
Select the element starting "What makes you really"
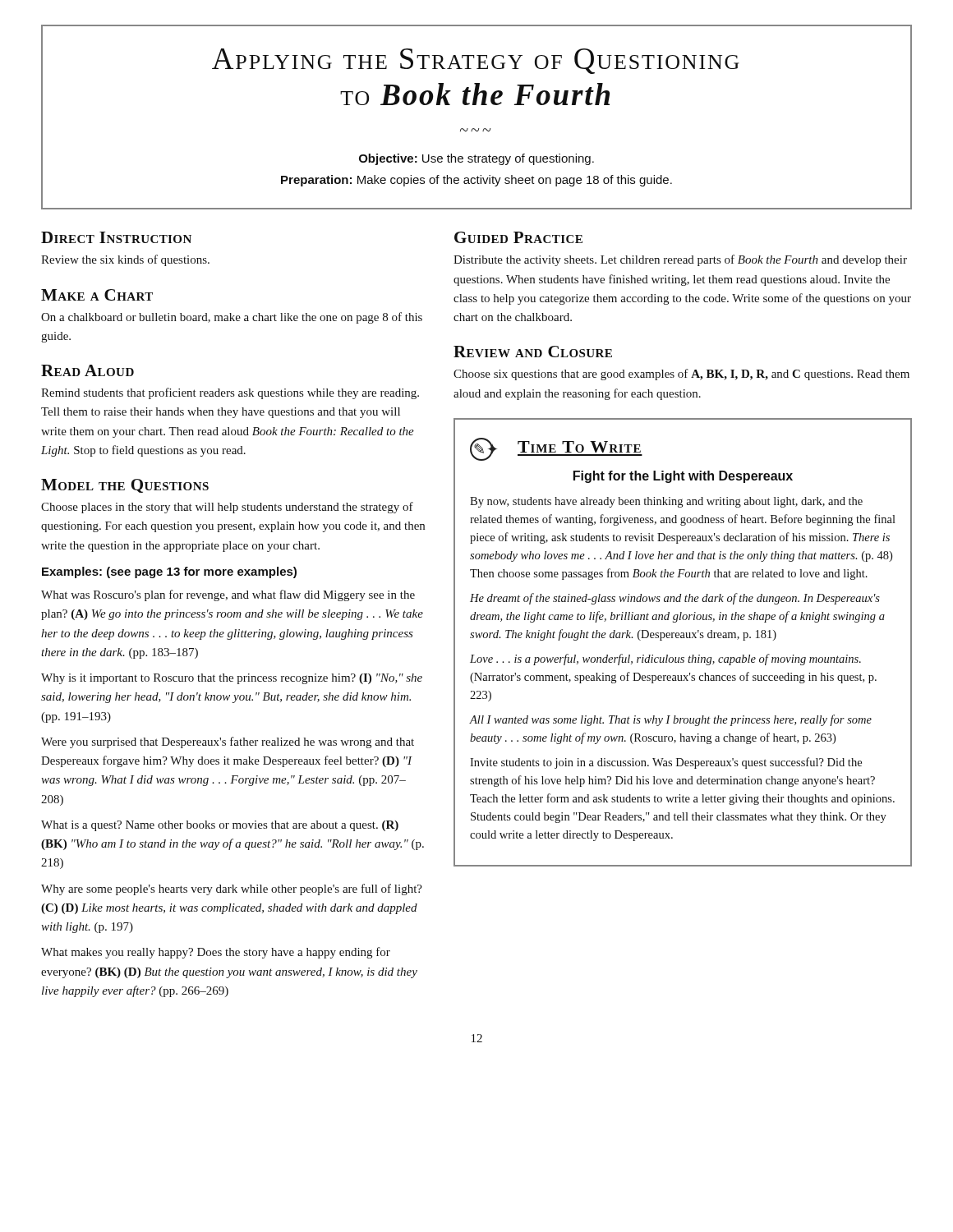(229, 971)
